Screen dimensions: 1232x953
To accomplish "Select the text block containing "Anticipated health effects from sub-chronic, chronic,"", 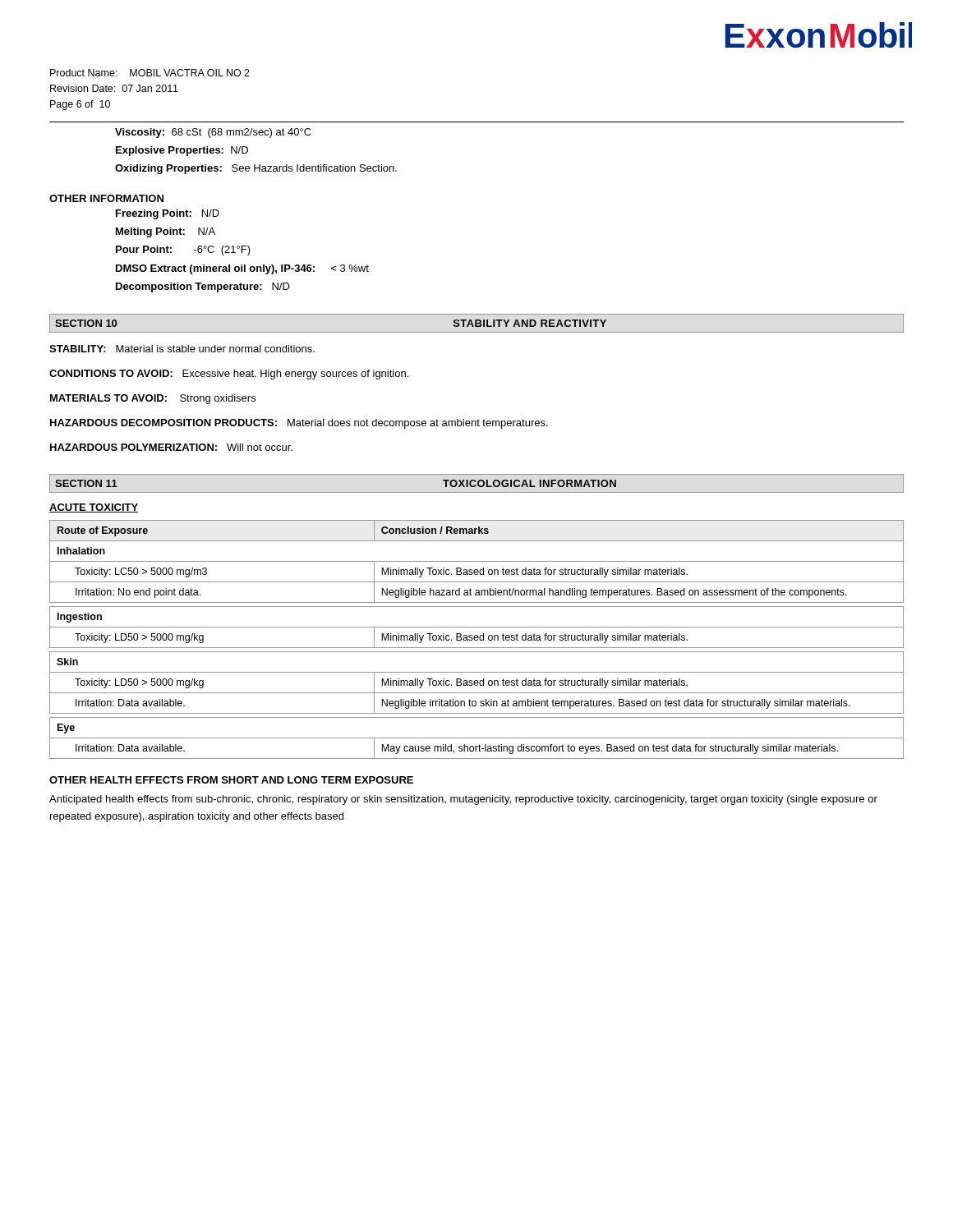I will pos(463,807).
